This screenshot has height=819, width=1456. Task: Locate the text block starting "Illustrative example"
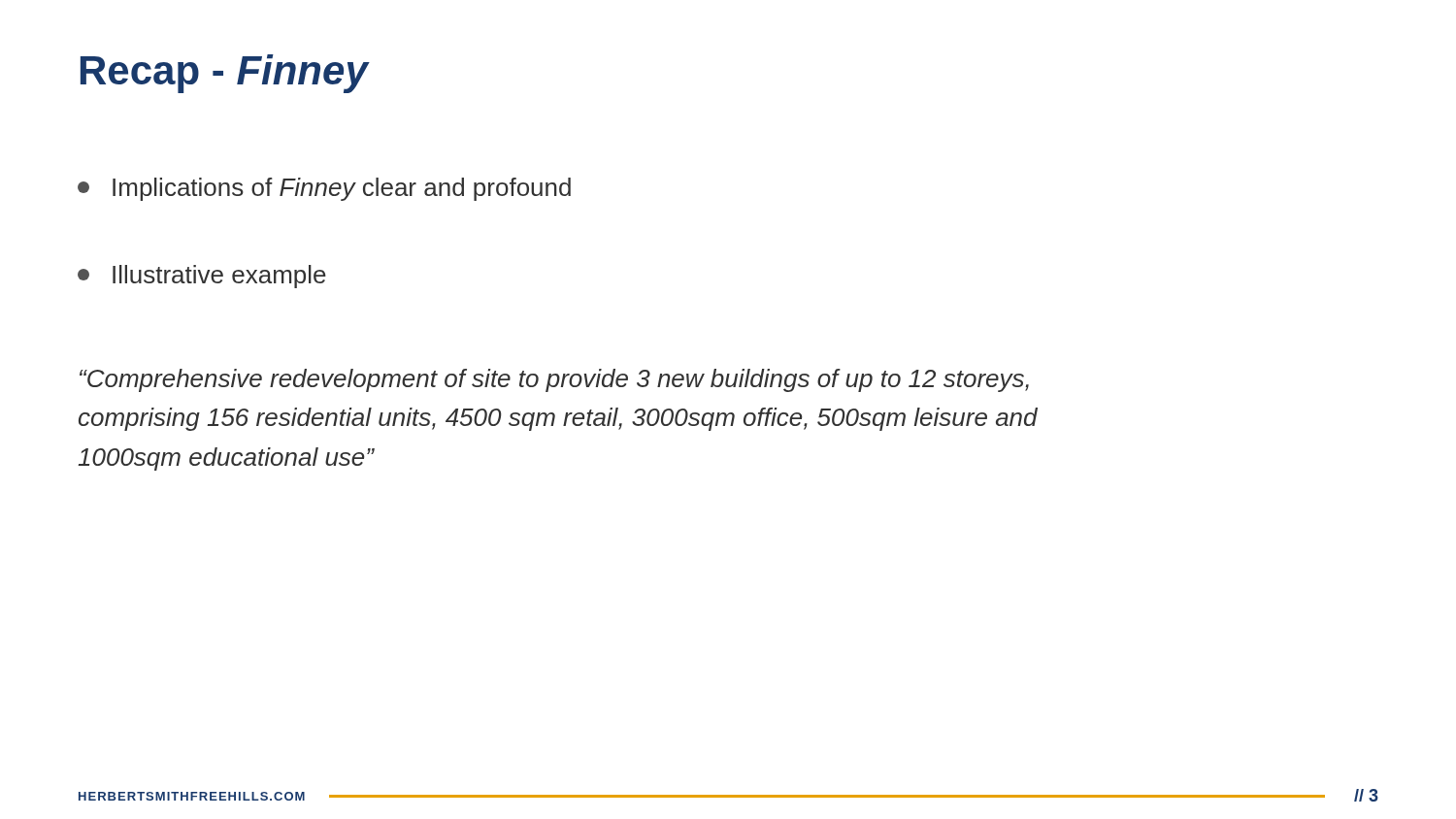pos(202,275)
